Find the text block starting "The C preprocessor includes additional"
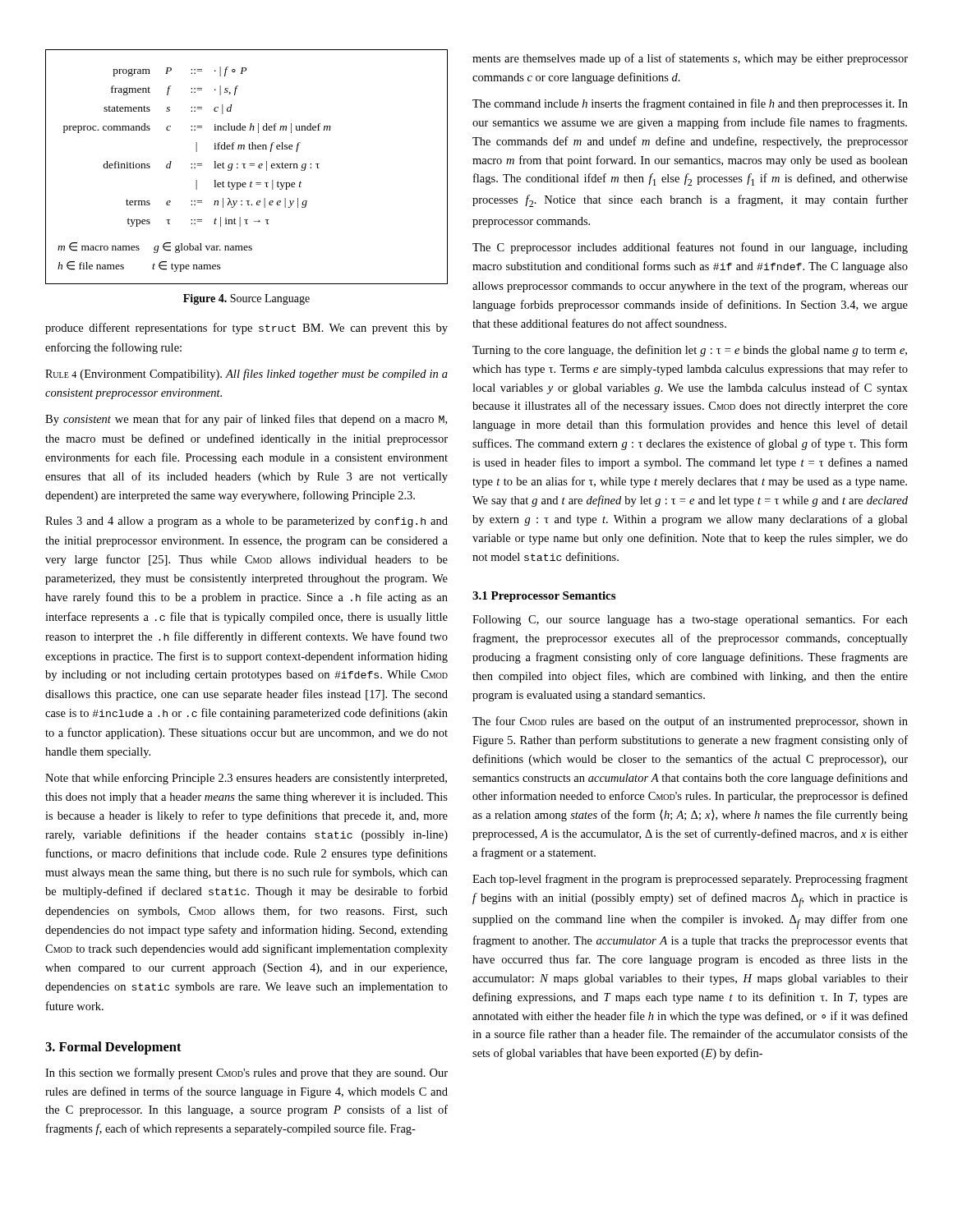The width and height of the screenshot is (953, 1232). coord(690,286)
